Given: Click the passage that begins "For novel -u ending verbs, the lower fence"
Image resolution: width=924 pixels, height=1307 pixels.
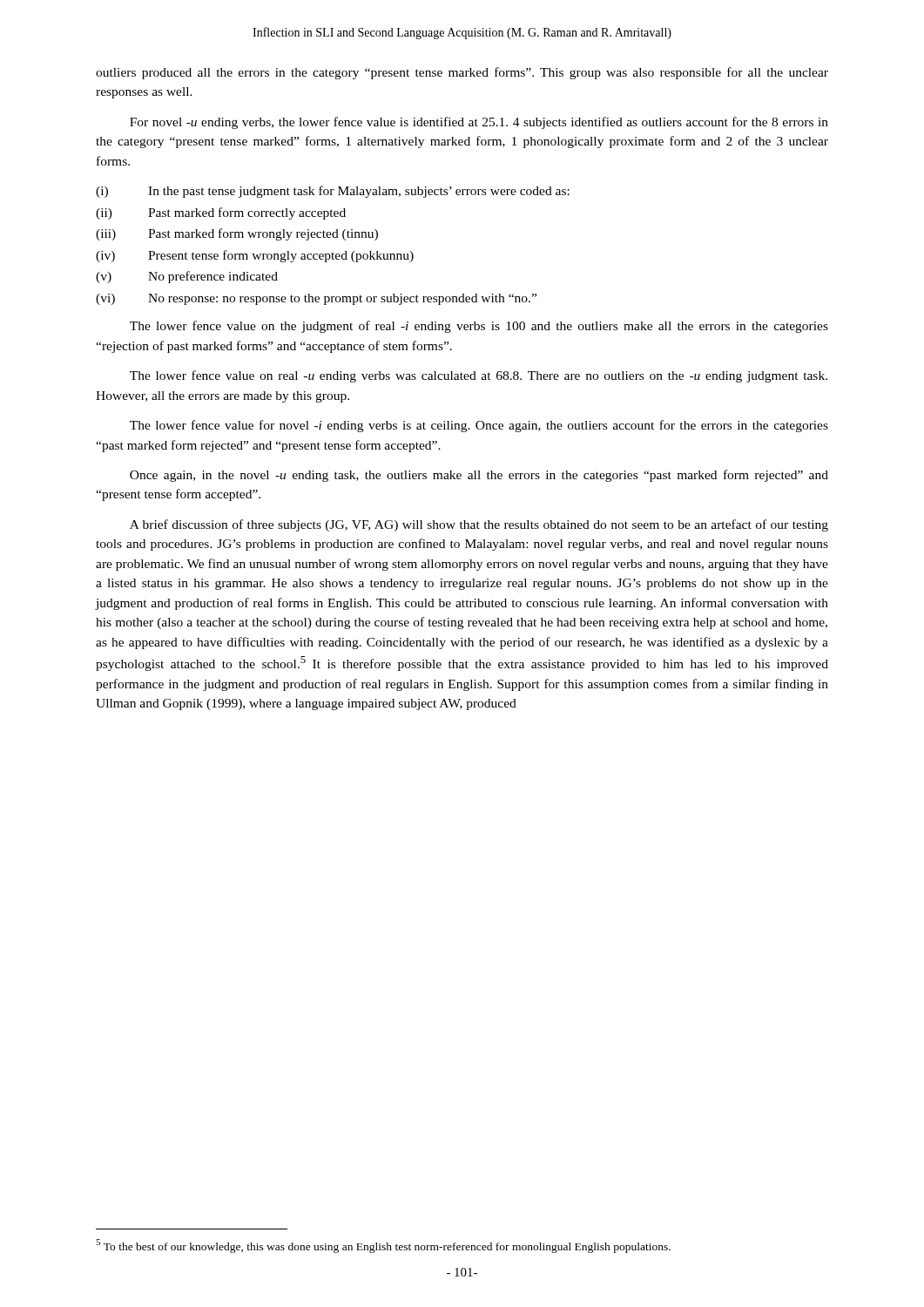Looking at the screenshot, I should coord(462,142).
